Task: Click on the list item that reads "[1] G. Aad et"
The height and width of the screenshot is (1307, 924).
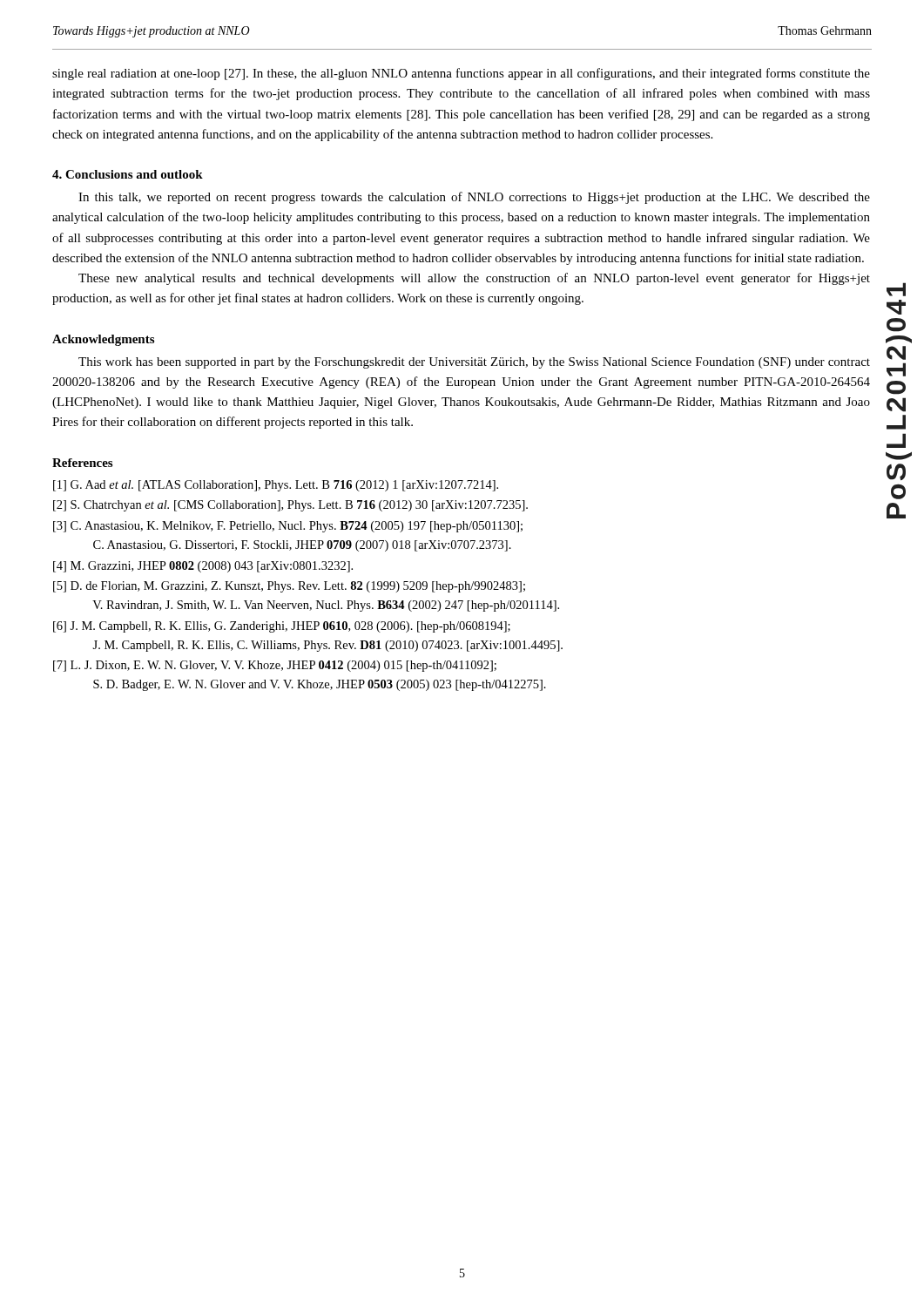Action: [276, 484]
